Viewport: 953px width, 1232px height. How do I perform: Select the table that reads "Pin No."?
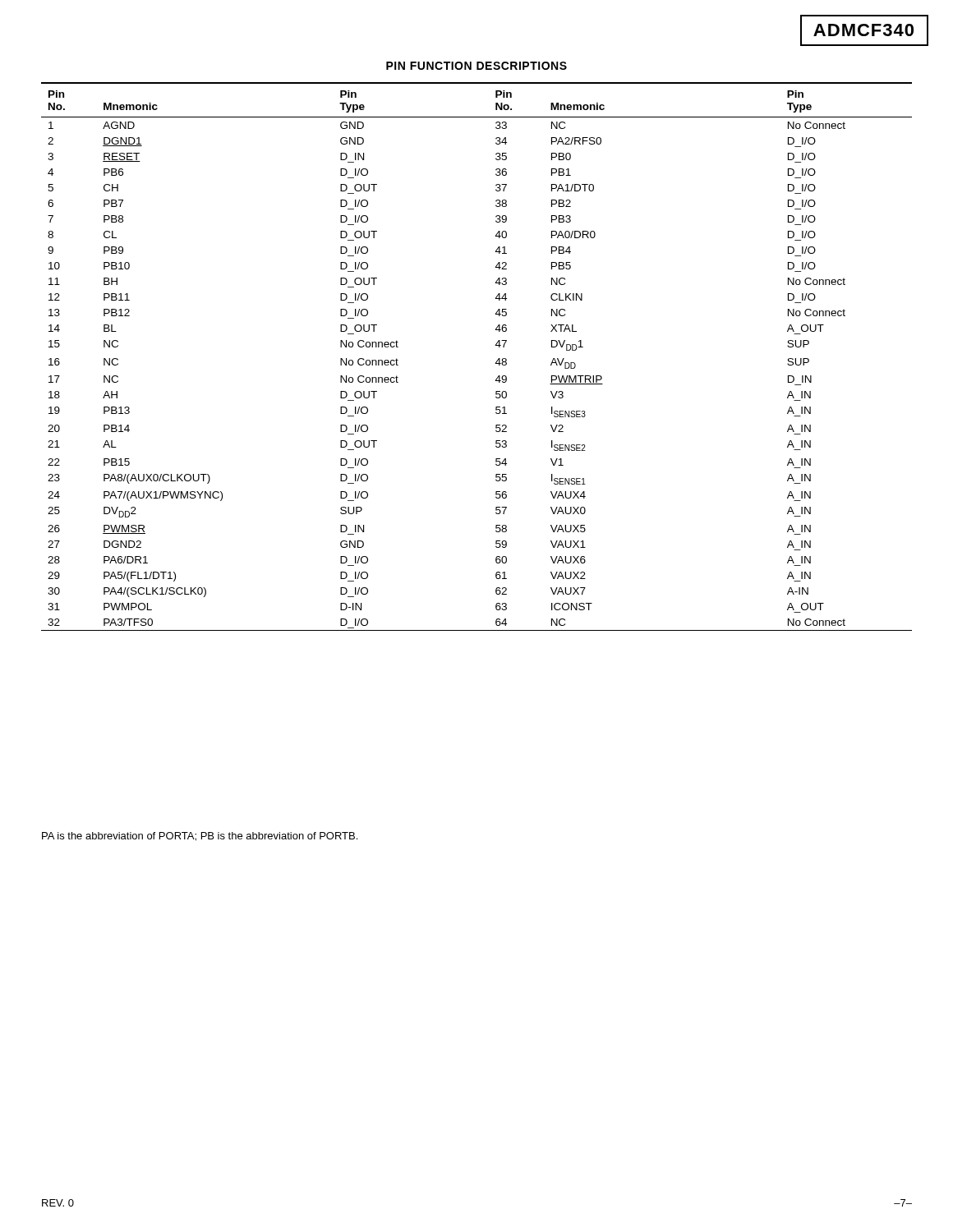476,357
